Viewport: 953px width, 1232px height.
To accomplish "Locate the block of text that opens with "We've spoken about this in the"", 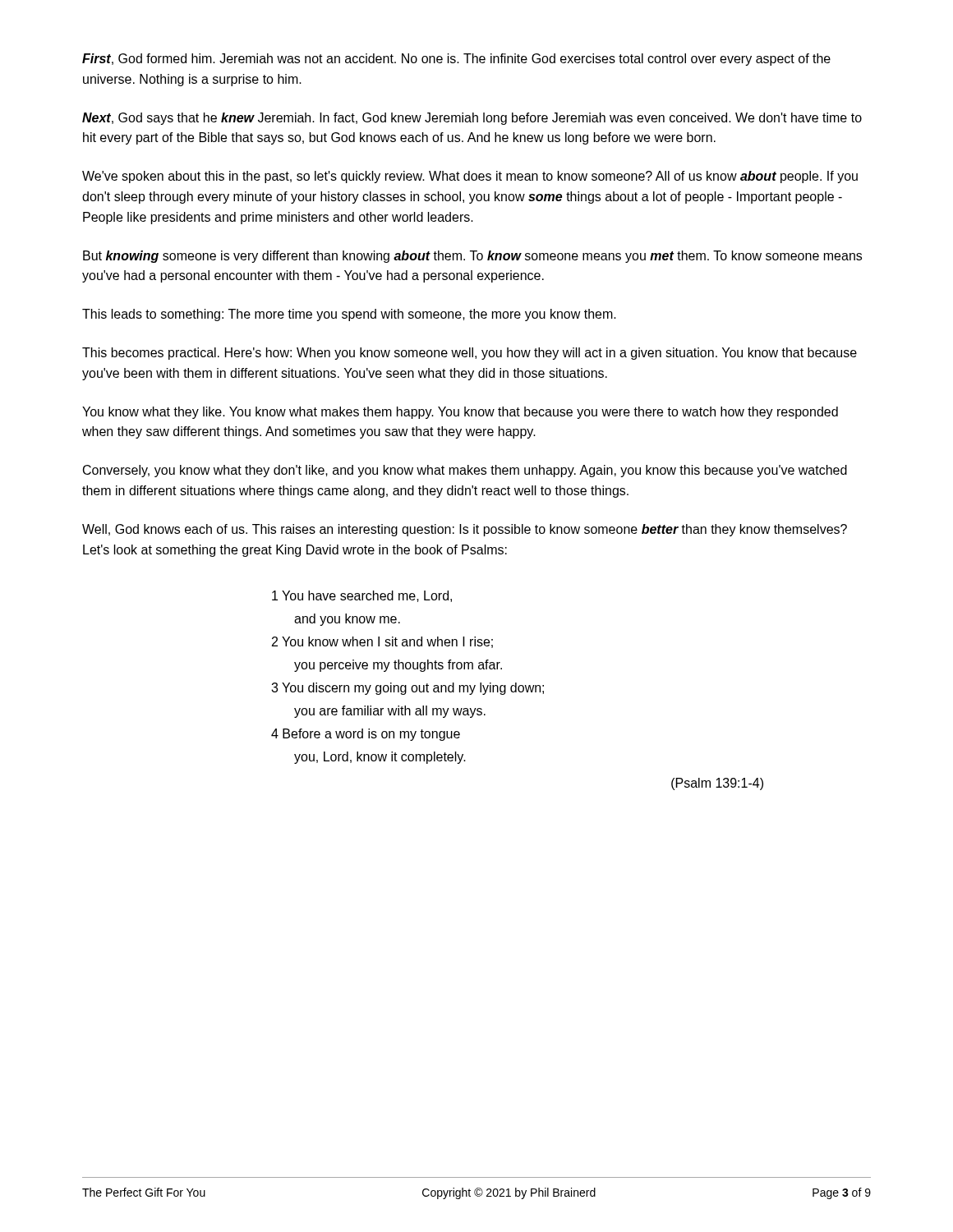I will 470,197.
